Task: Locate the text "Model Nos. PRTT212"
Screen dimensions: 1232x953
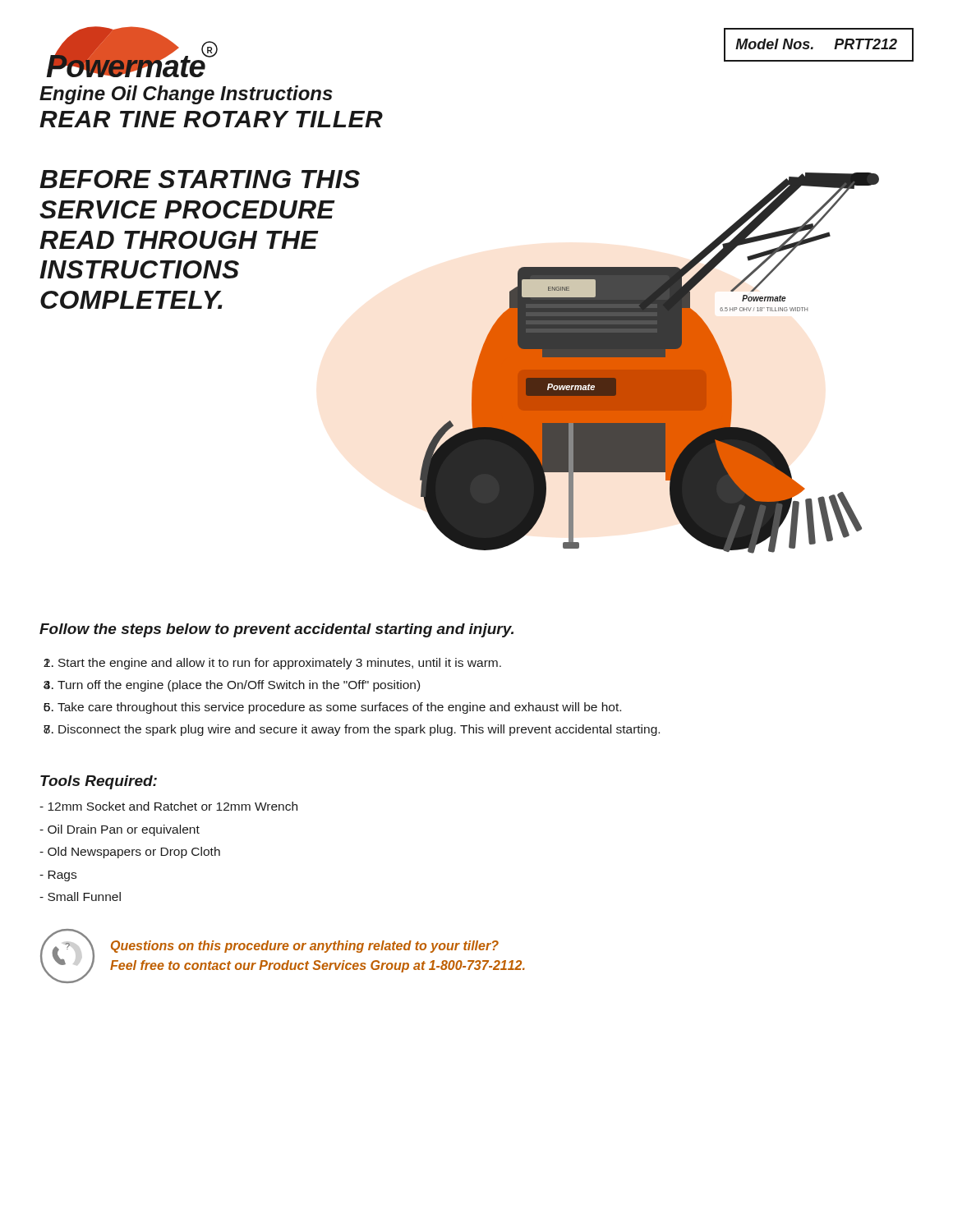Action: (816, 45)
